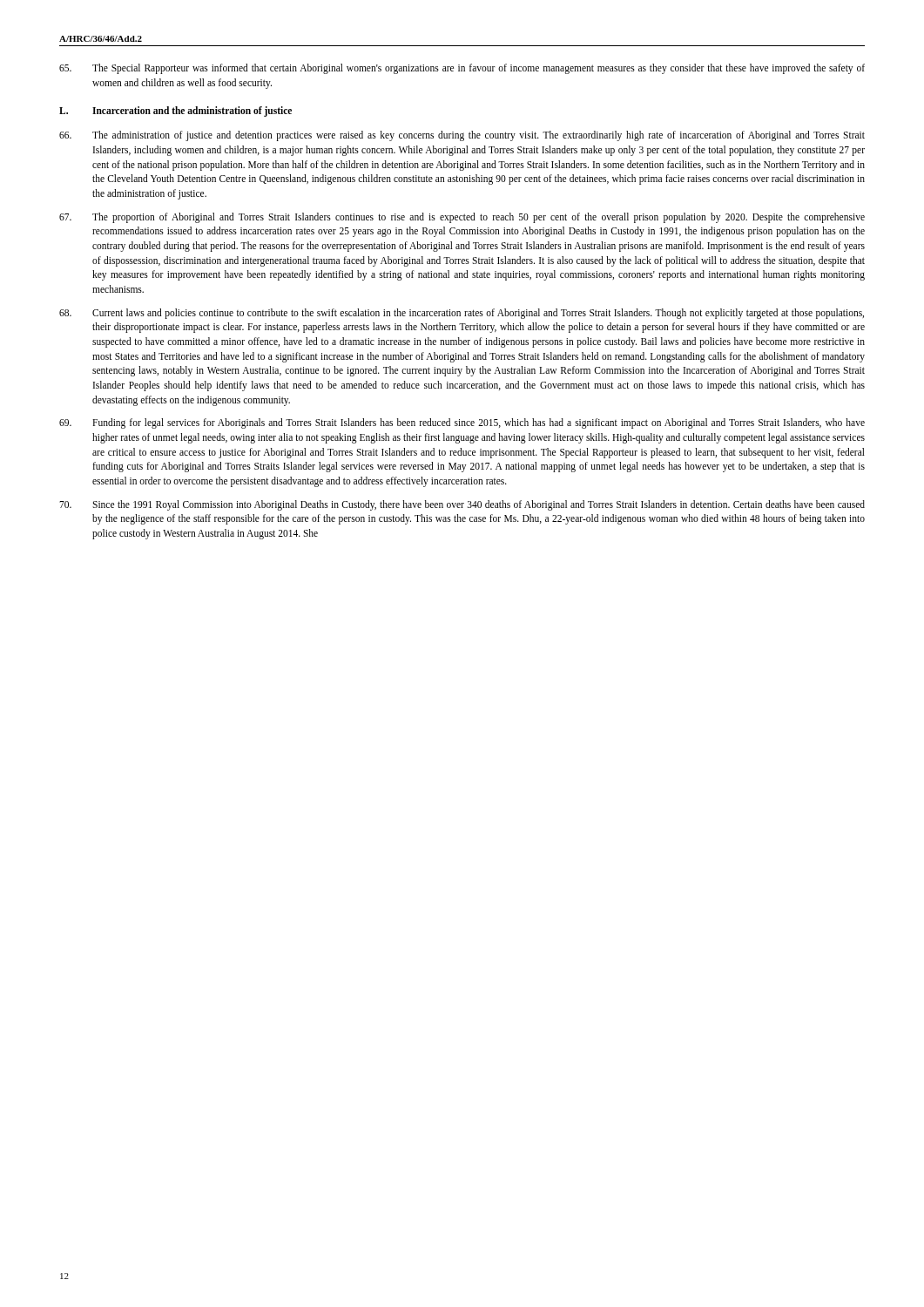This screenshot has width=924, height=1307.
Task: Locate the block of text that opens with "The administration of justice"
Action: pos(462,165)
